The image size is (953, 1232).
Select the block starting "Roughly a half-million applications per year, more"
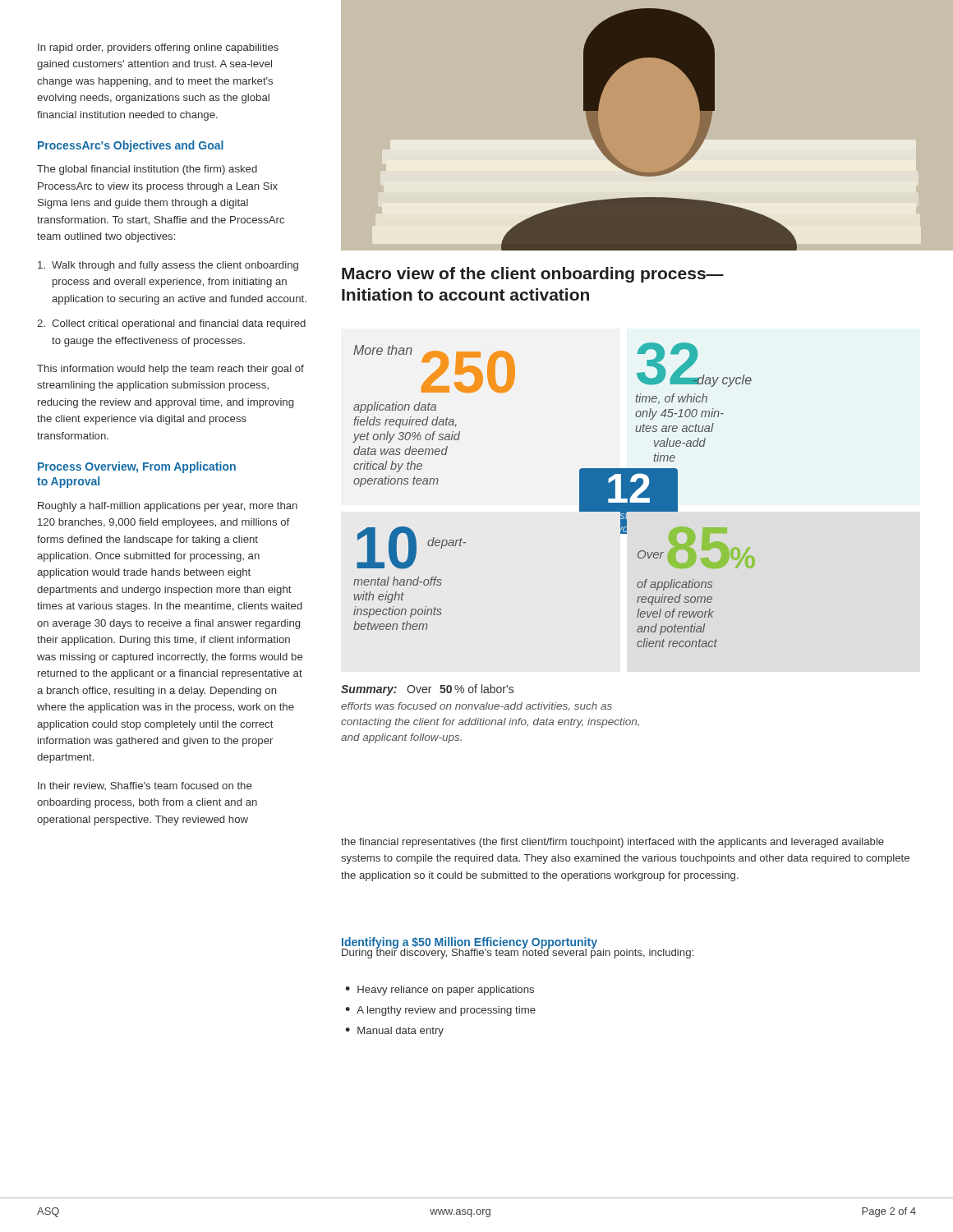coord(170,631)
